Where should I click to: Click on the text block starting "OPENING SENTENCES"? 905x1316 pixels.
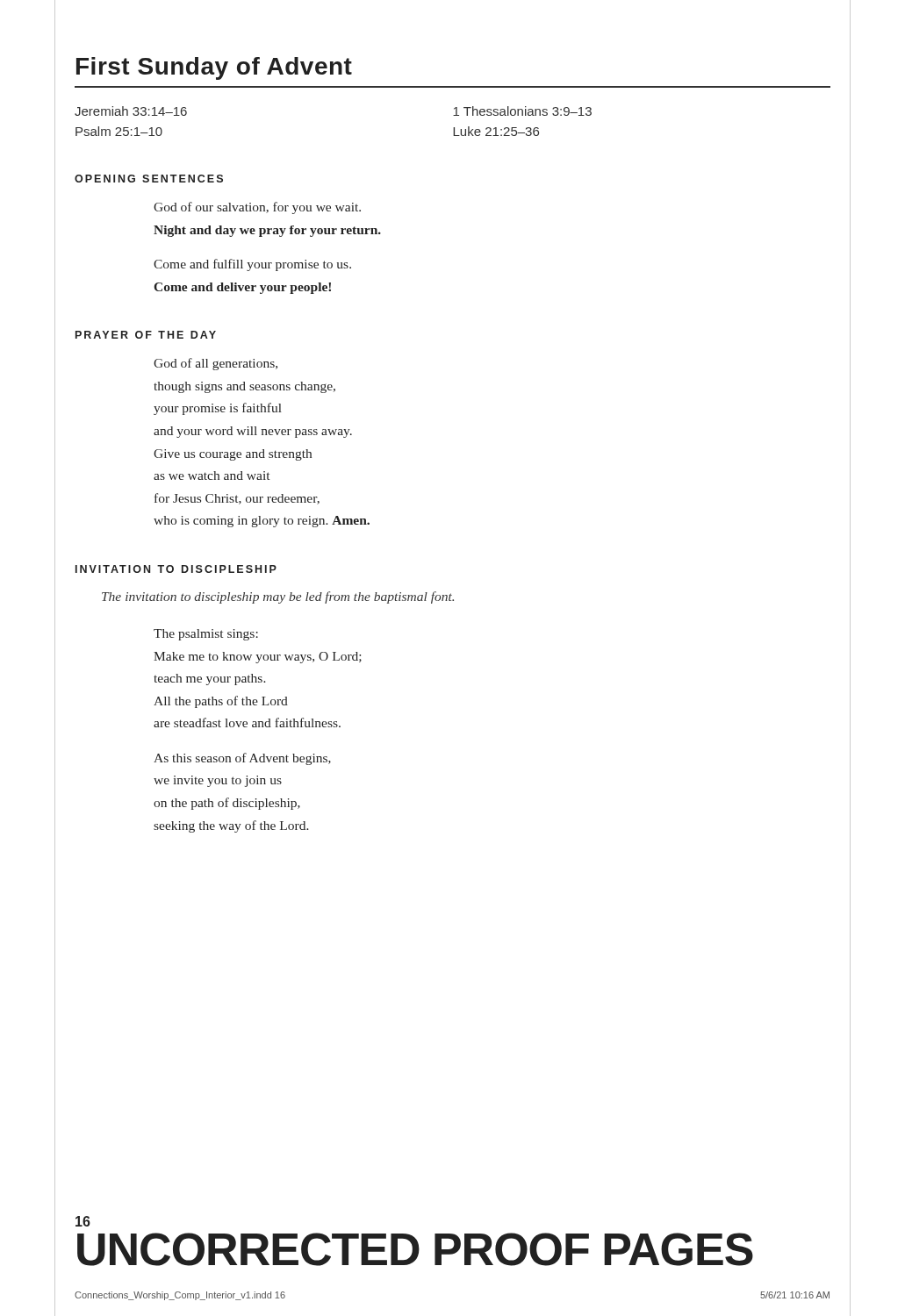[x=150, y=179]
